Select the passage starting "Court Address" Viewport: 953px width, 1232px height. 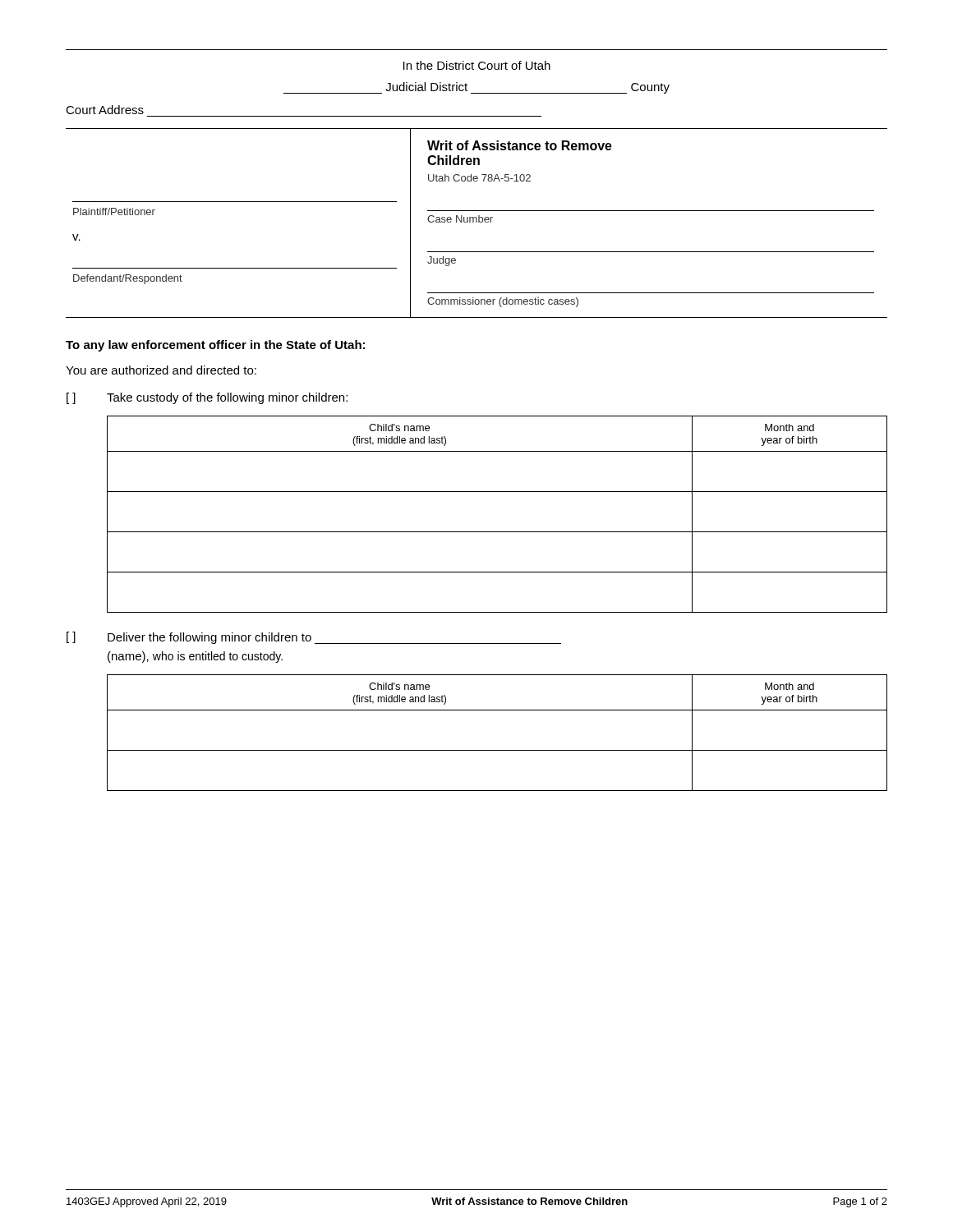304,109
